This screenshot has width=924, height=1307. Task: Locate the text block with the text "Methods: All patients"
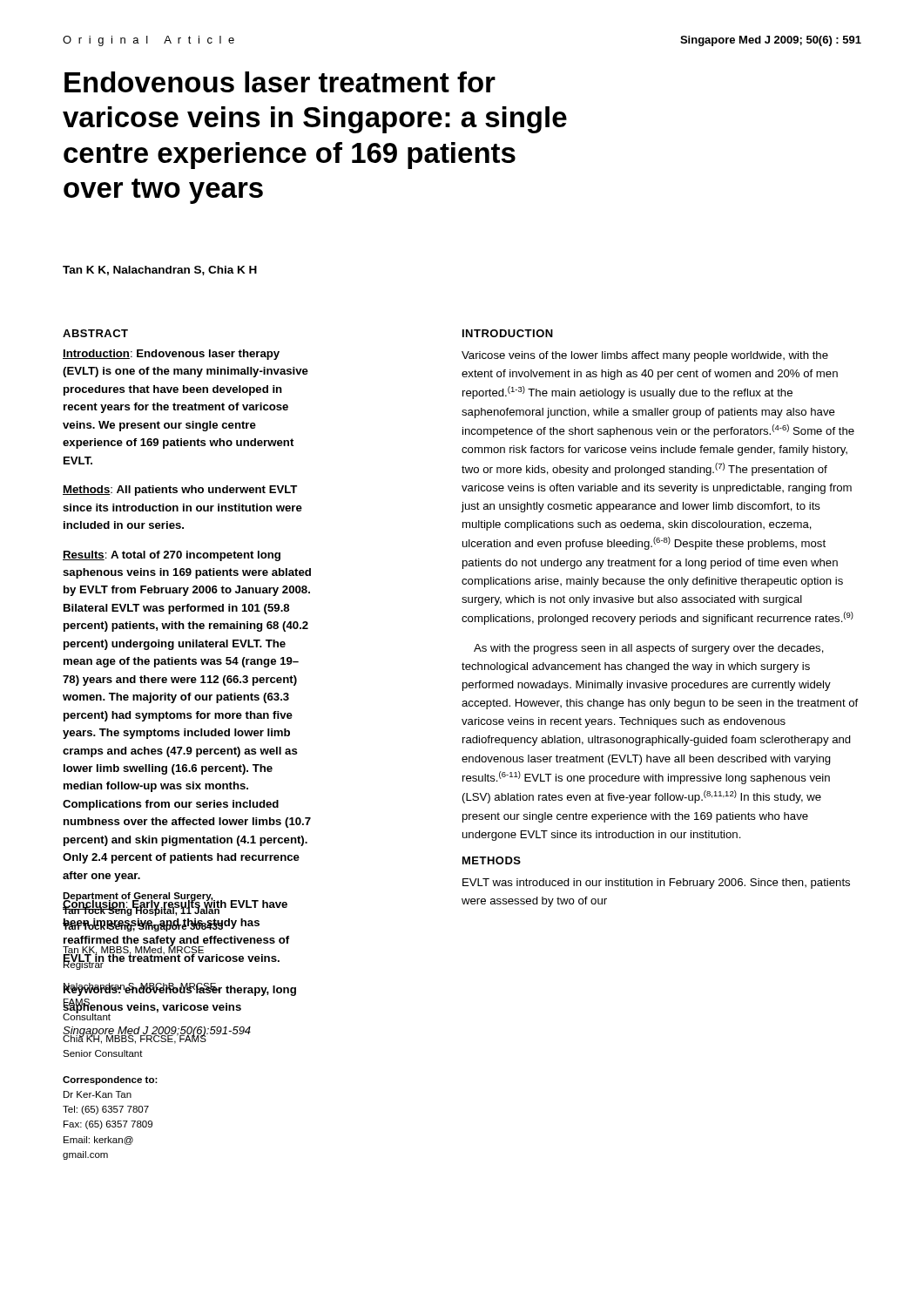pyautogui.click(x=182, y=507)
